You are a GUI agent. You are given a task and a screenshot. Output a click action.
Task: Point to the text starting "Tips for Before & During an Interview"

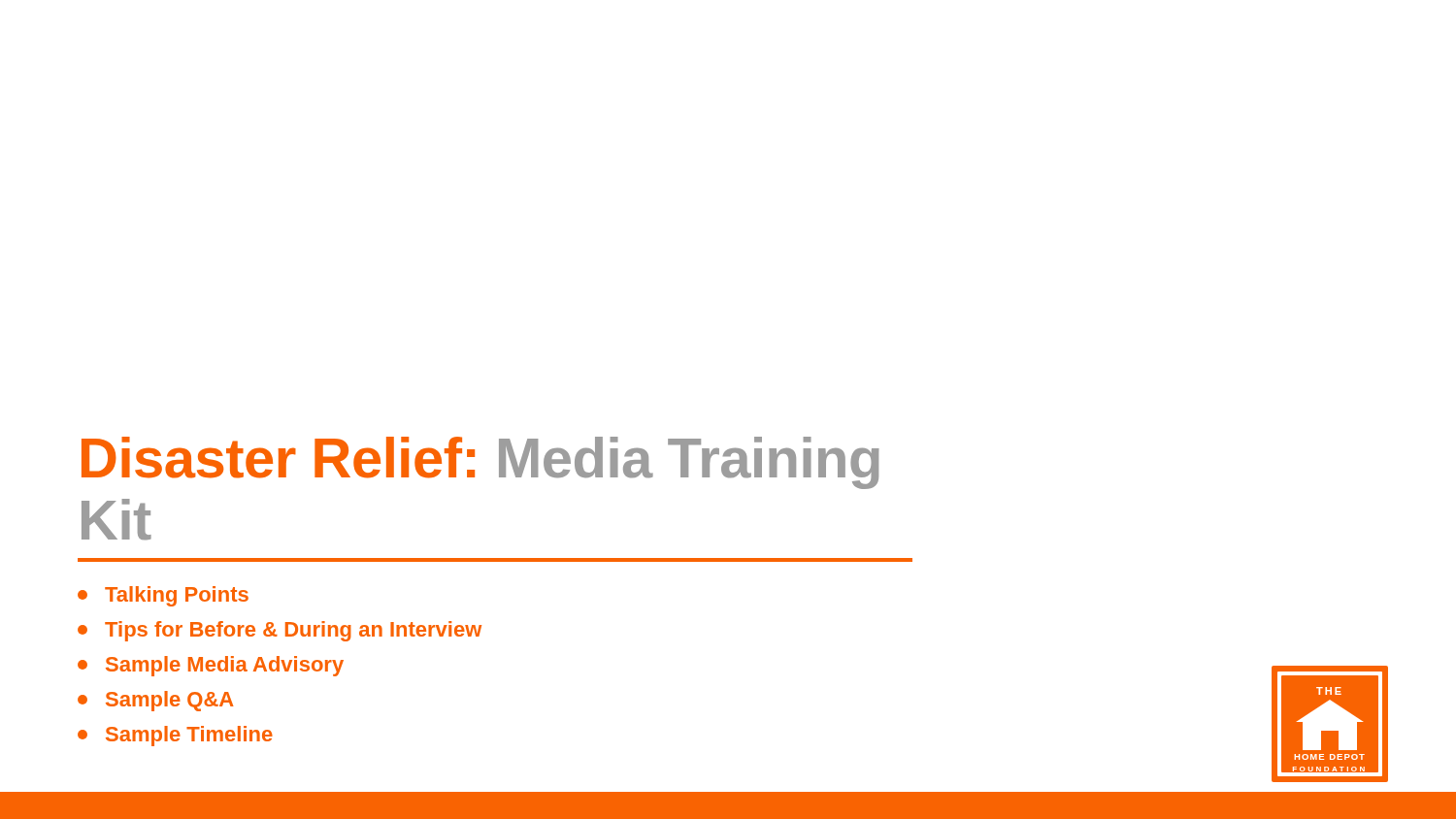click(280, 630)
